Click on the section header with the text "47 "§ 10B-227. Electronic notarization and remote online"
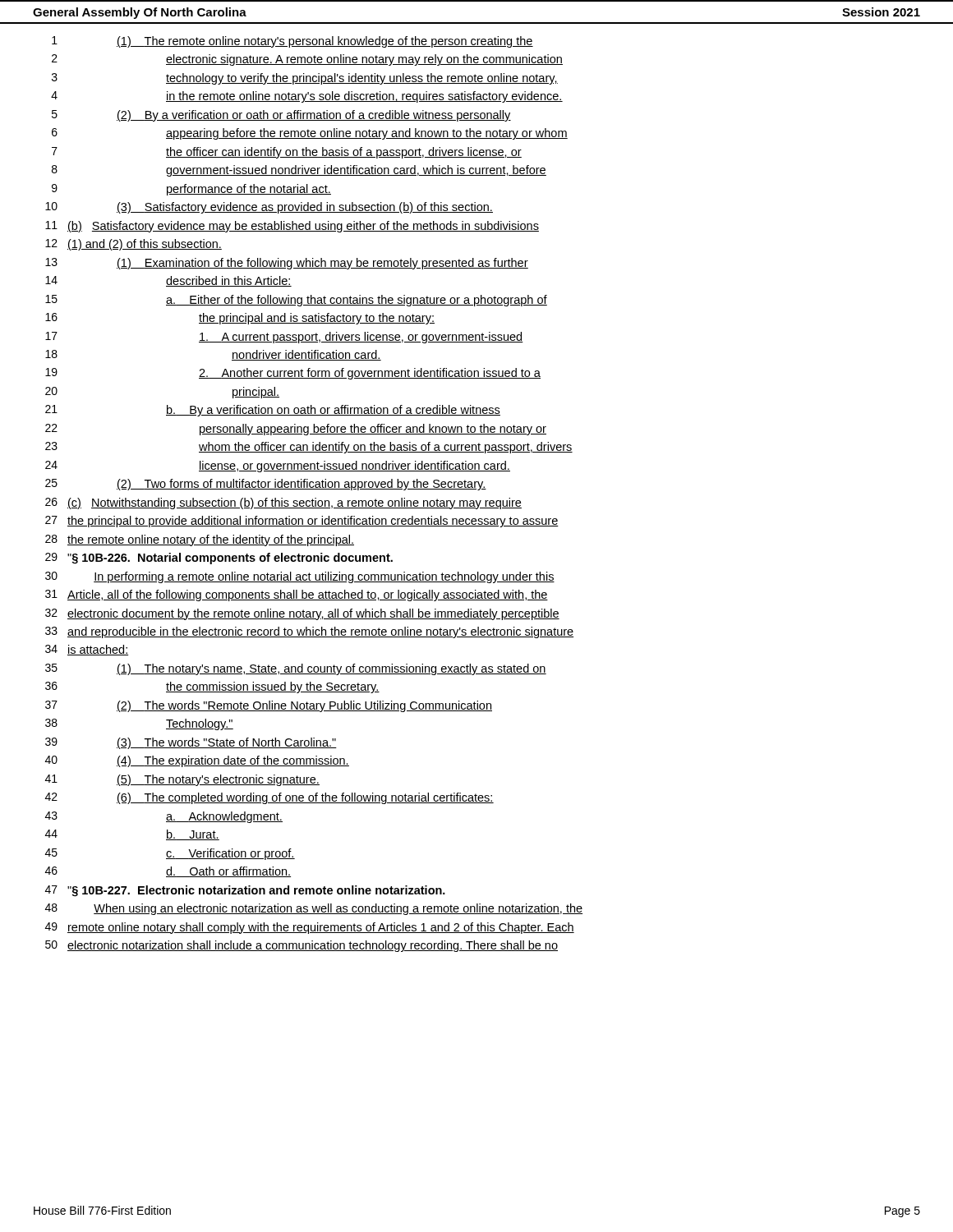This screenshot has height=1232, width=953. 245,891
